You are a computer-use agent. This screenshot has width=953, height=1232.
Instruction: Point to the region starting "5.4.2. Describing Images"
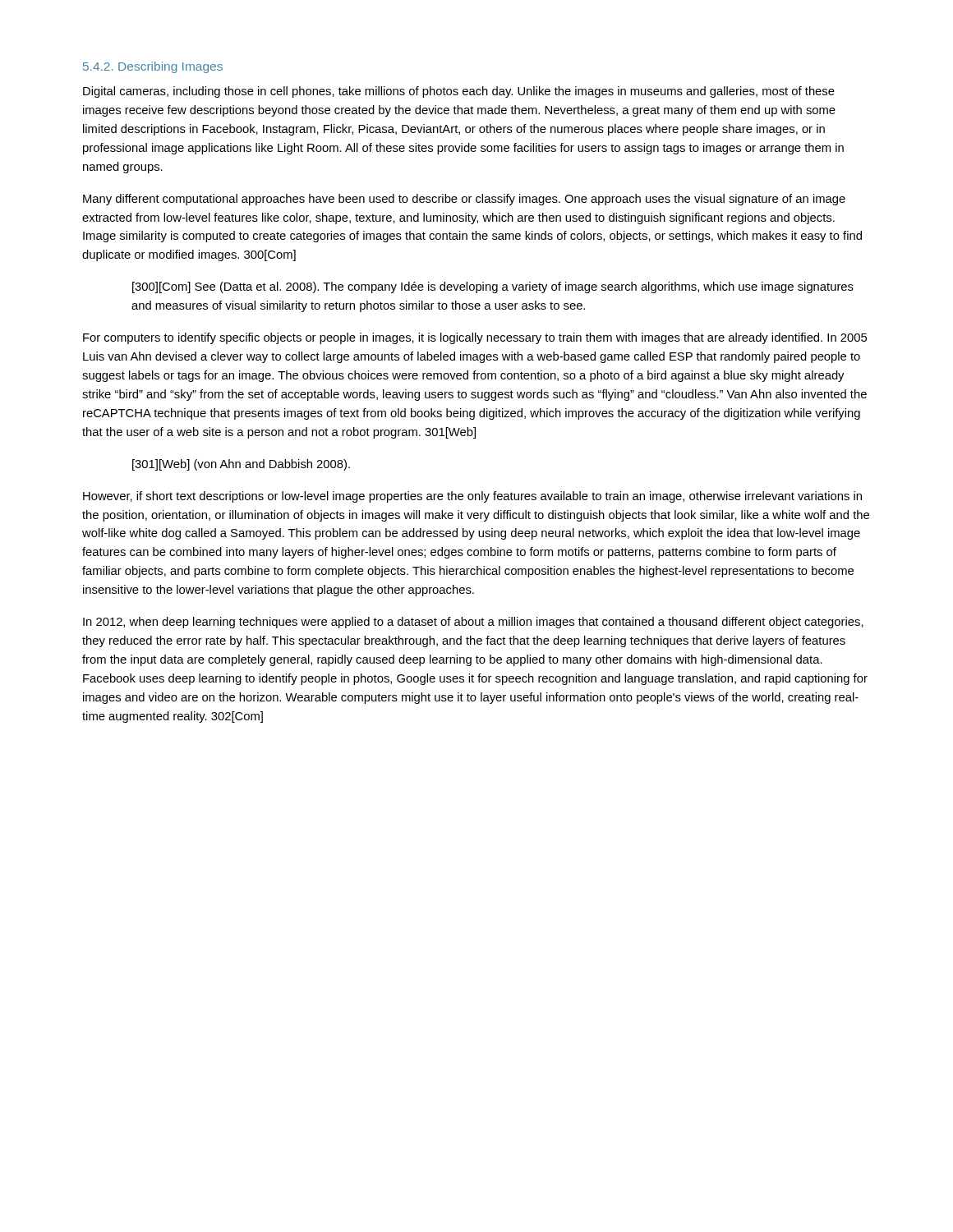tap(153, 66)
